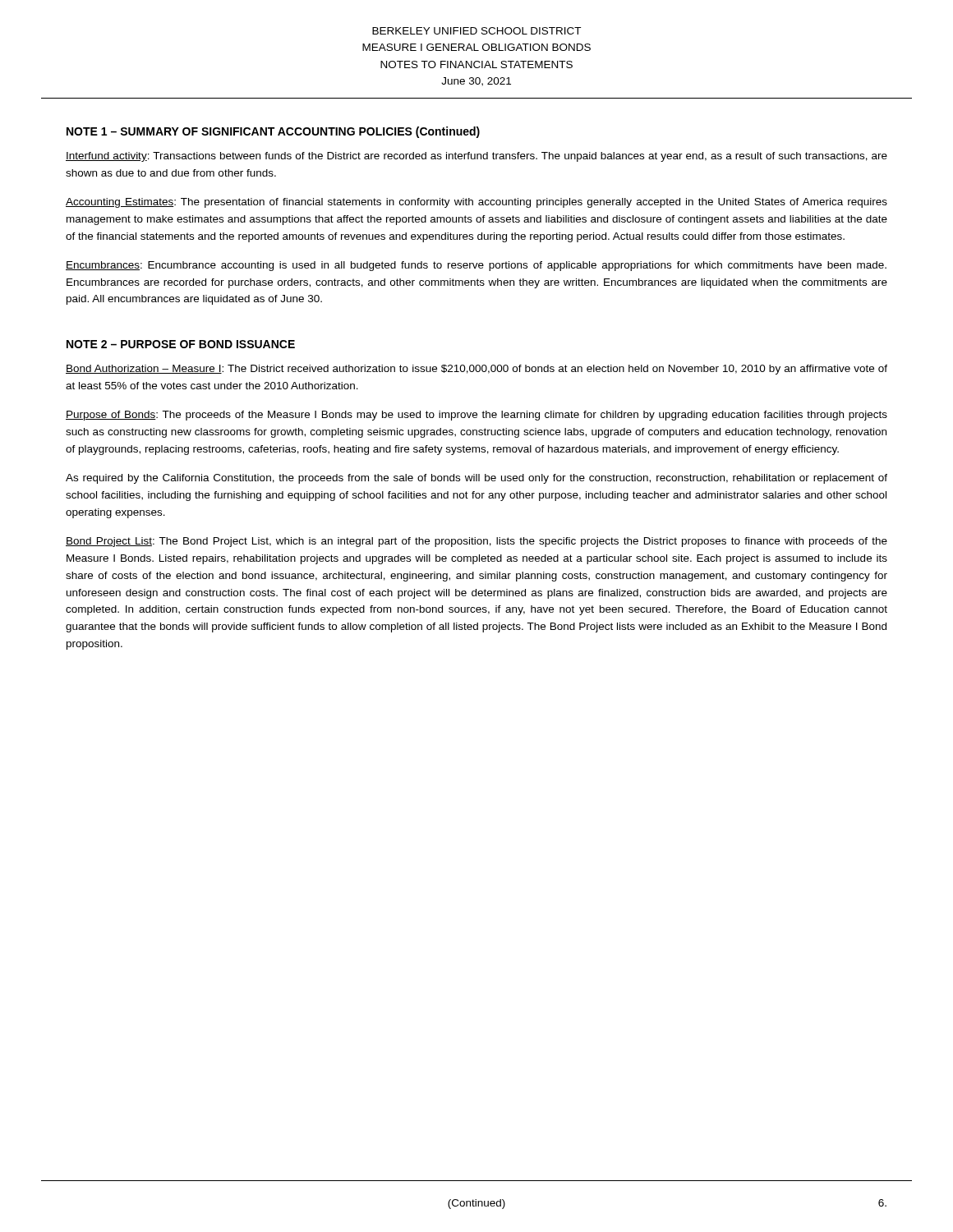The height and width of the screenshot is (1232, 953).
Task: Find the element starting "NOTE 1 – SUMMARY OF"
Action: pyautogui.click(x=273, y=131)
